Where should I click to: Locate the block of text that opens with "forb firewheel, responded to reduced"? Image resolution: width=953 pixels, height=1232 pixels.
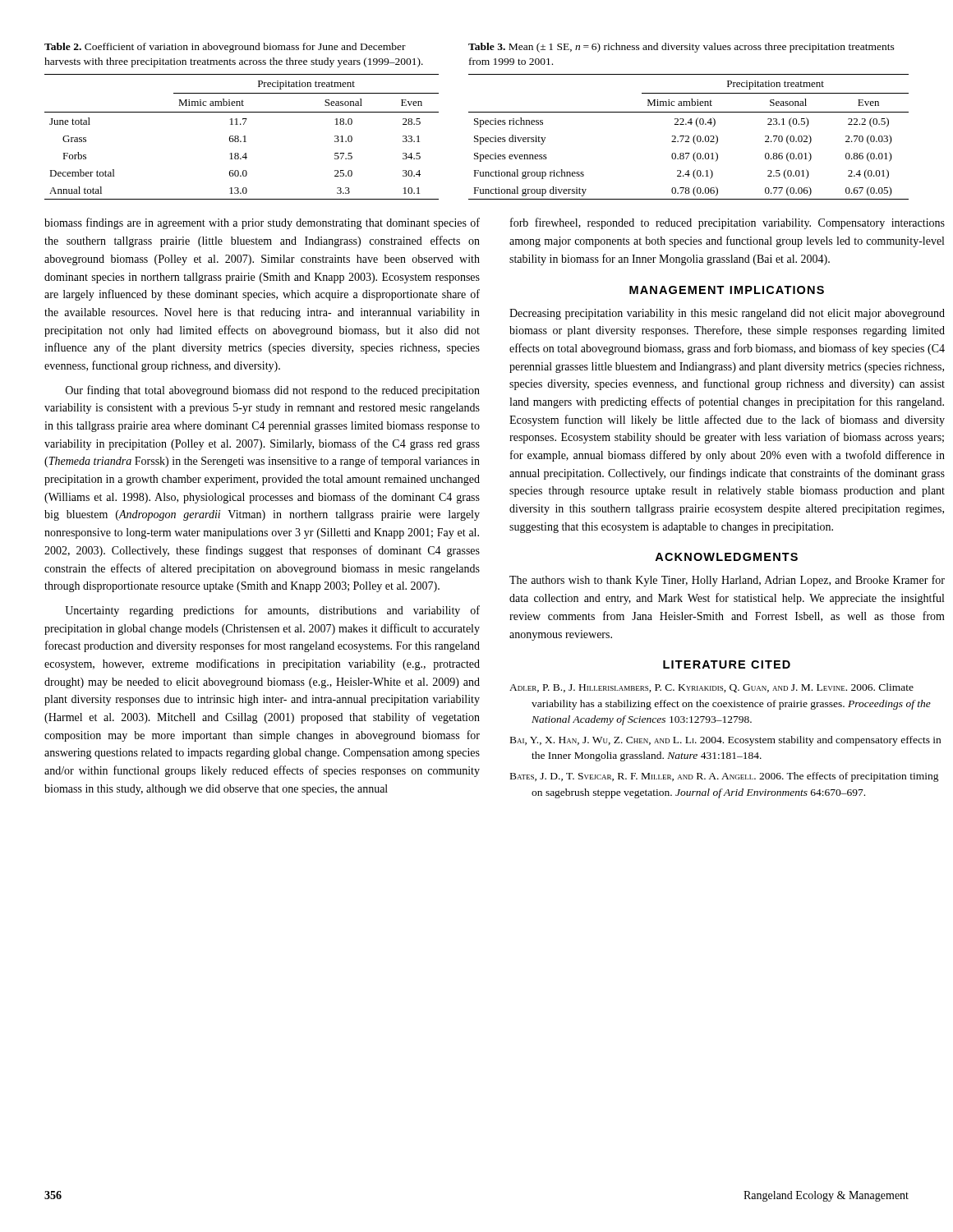[x=727, y=241]
